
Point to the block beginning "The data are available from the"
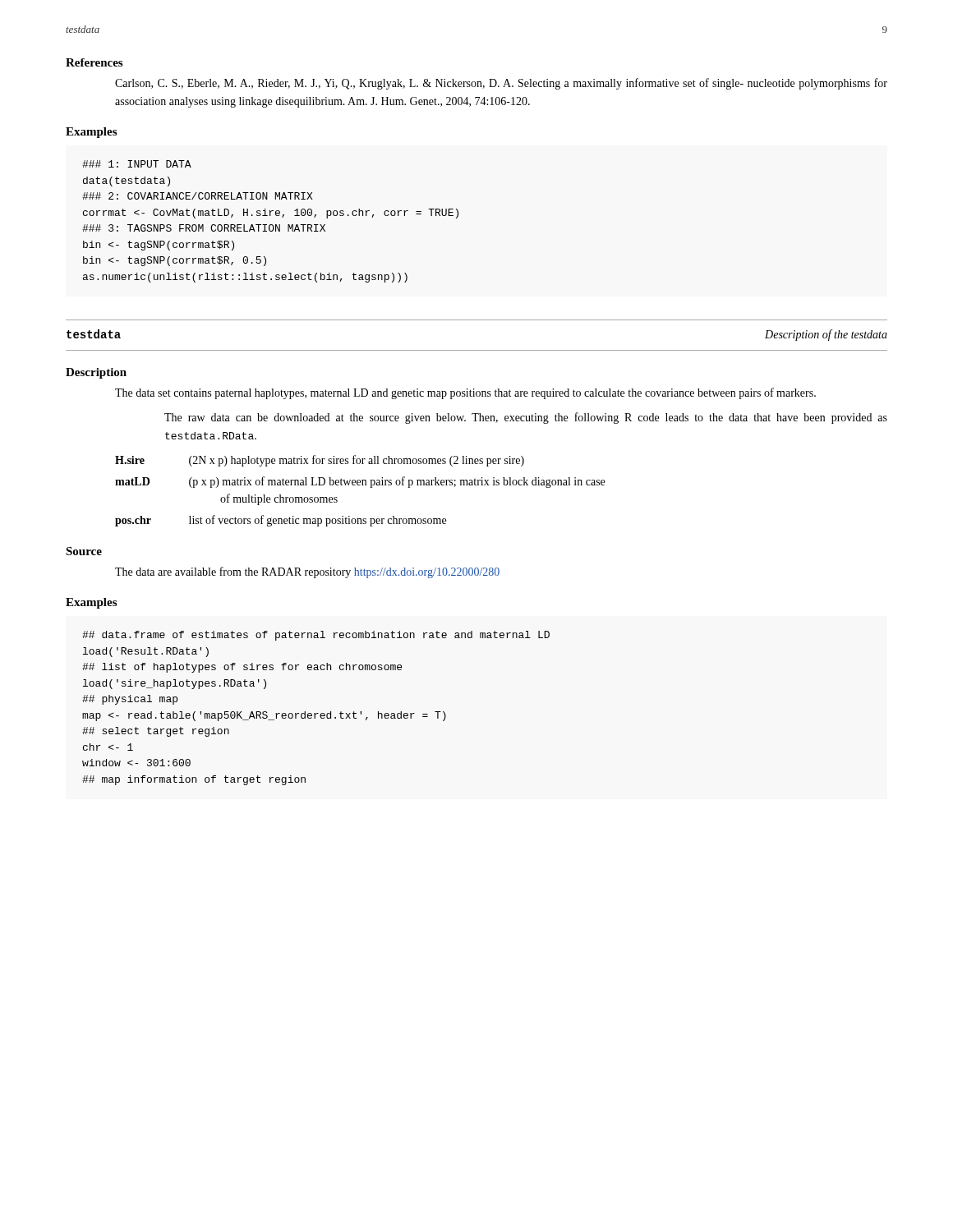(307, 572)
